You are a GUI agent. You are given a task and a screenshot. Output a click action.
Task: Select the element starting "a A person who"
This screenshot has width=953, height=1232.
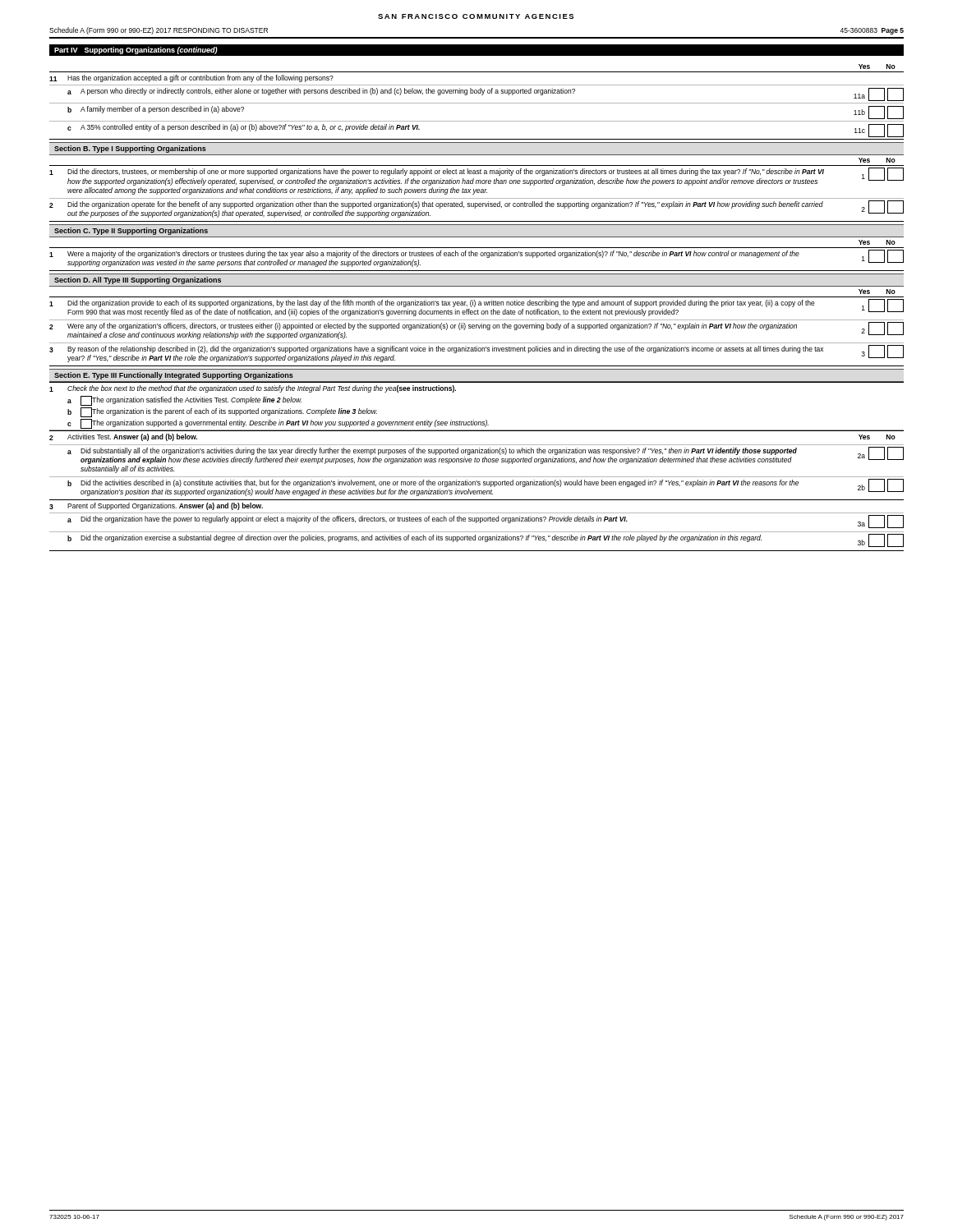(486, 94)
